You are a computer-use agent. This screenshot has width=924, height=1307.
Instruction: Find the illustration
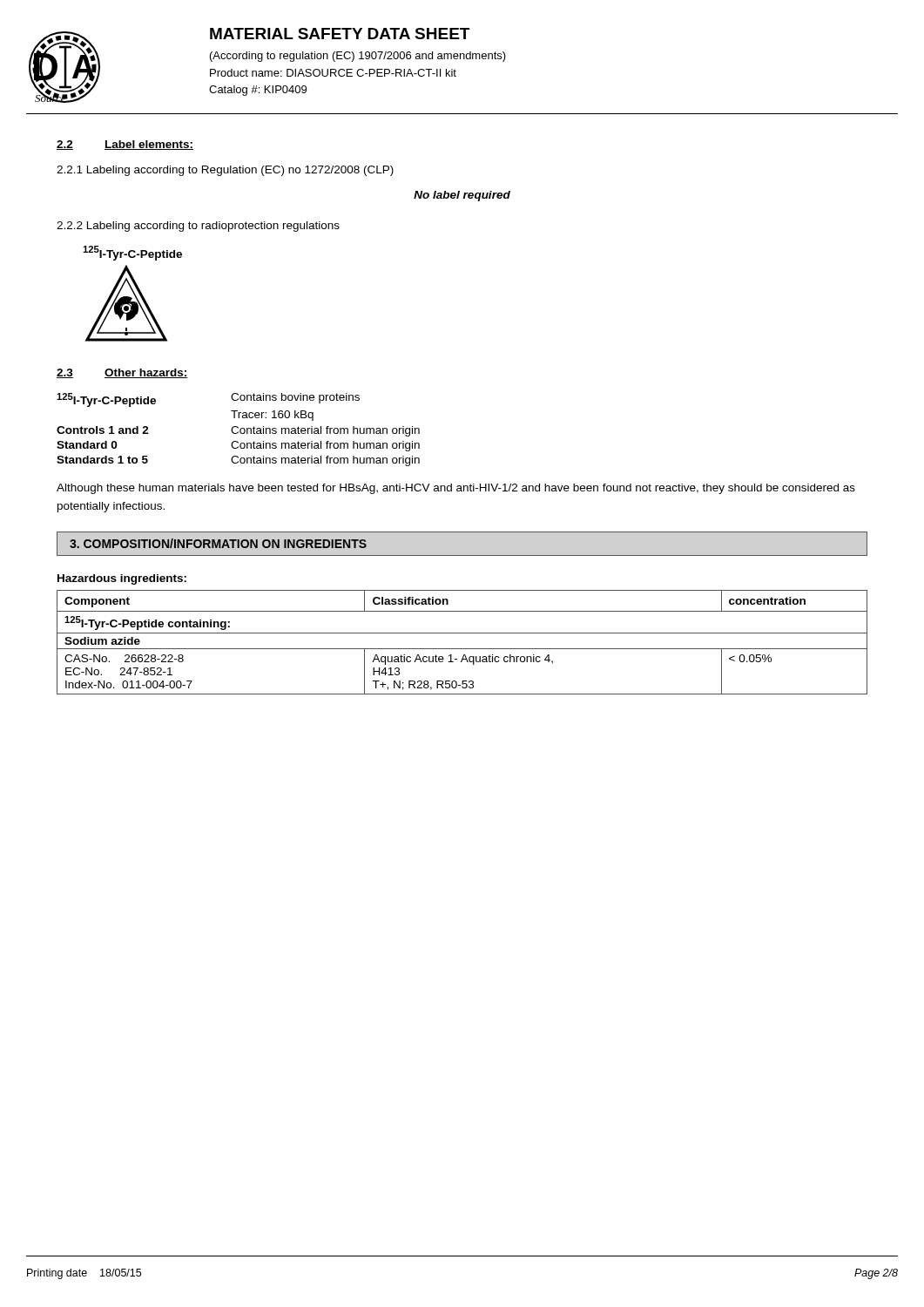(475, 296)
